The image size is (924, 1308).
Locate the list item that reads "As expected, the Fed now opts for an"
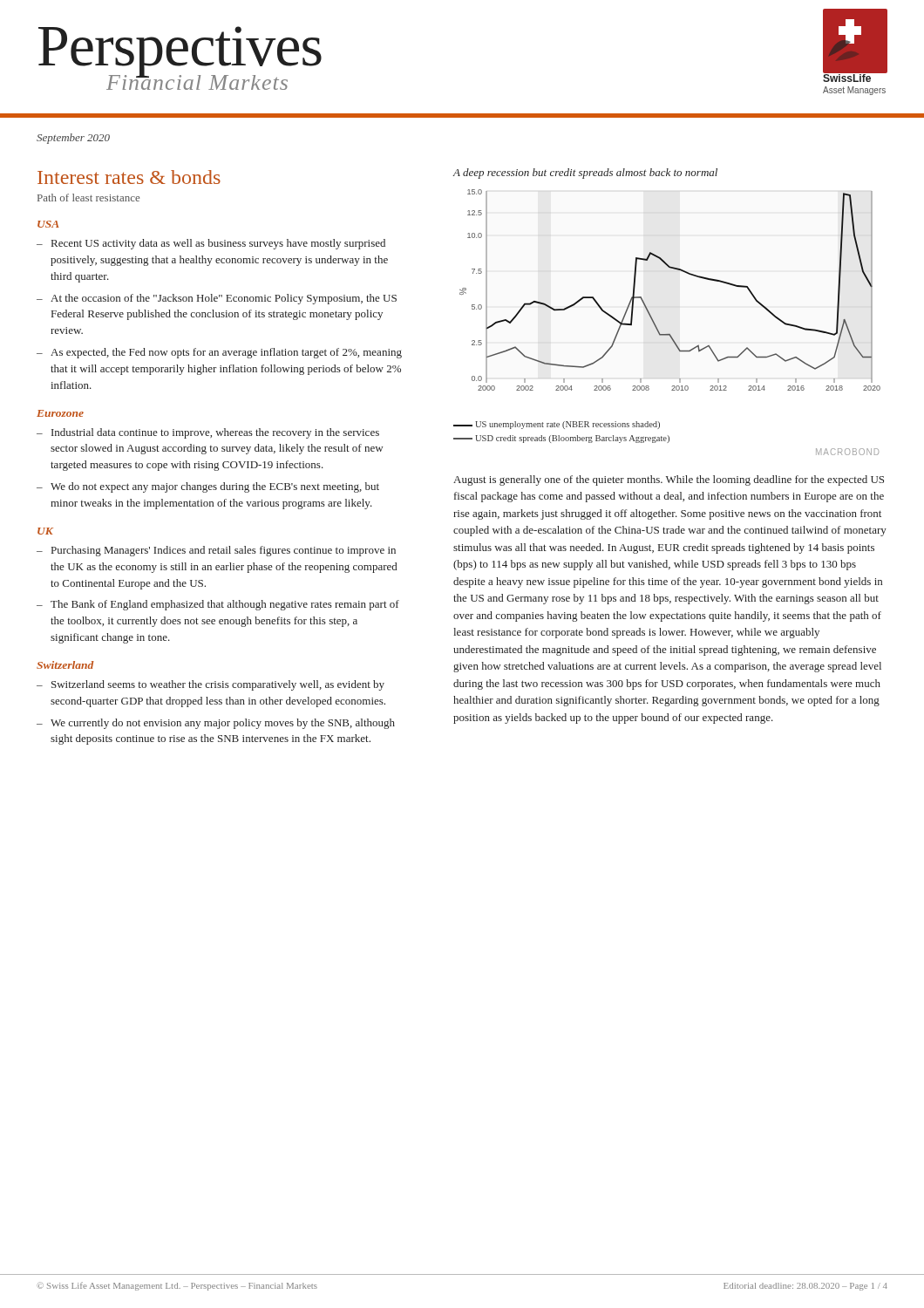click(226, 368)
